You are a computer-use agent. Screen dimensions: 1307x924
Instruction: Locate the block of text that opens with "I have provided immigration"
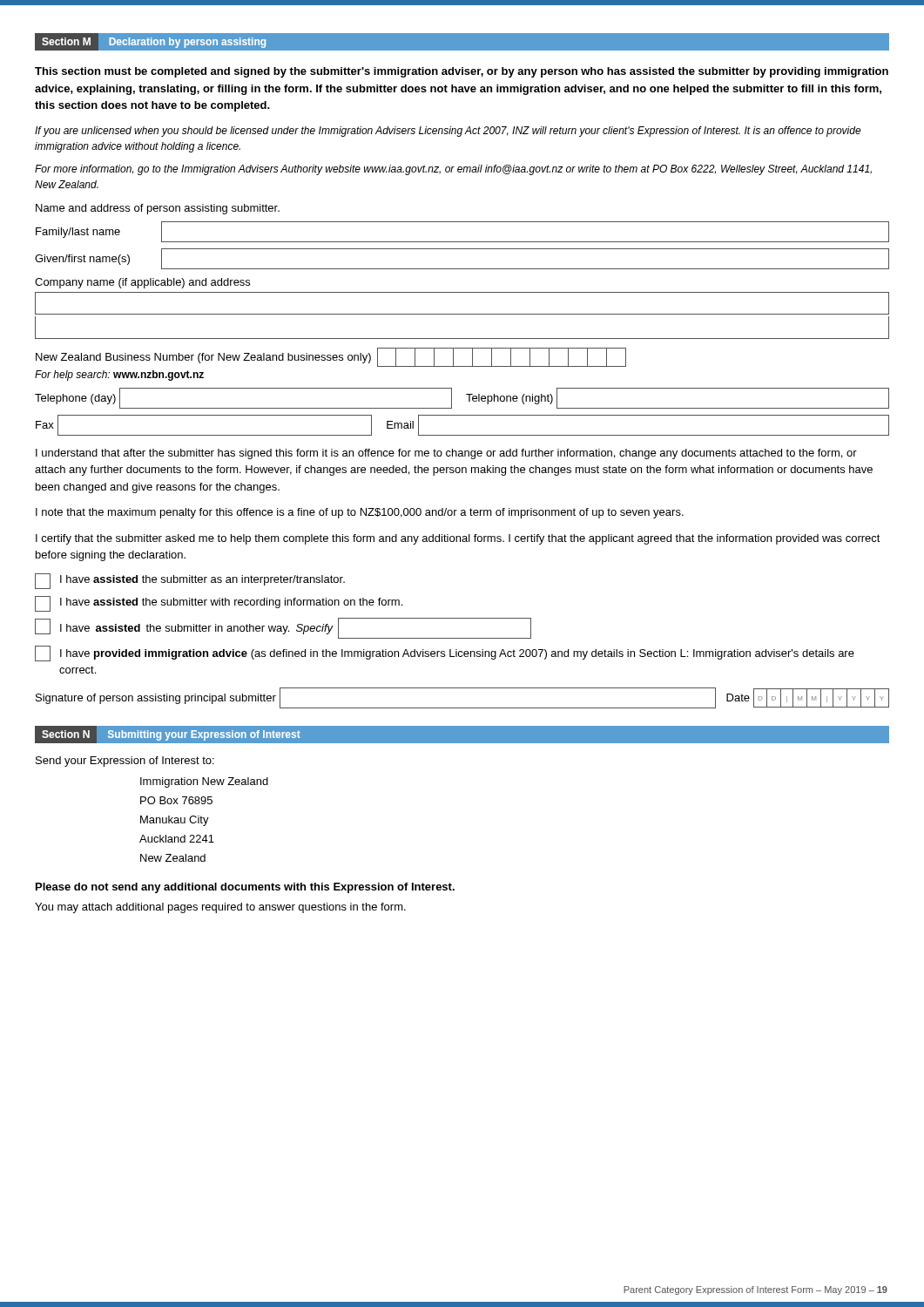[x=462, y=661]
